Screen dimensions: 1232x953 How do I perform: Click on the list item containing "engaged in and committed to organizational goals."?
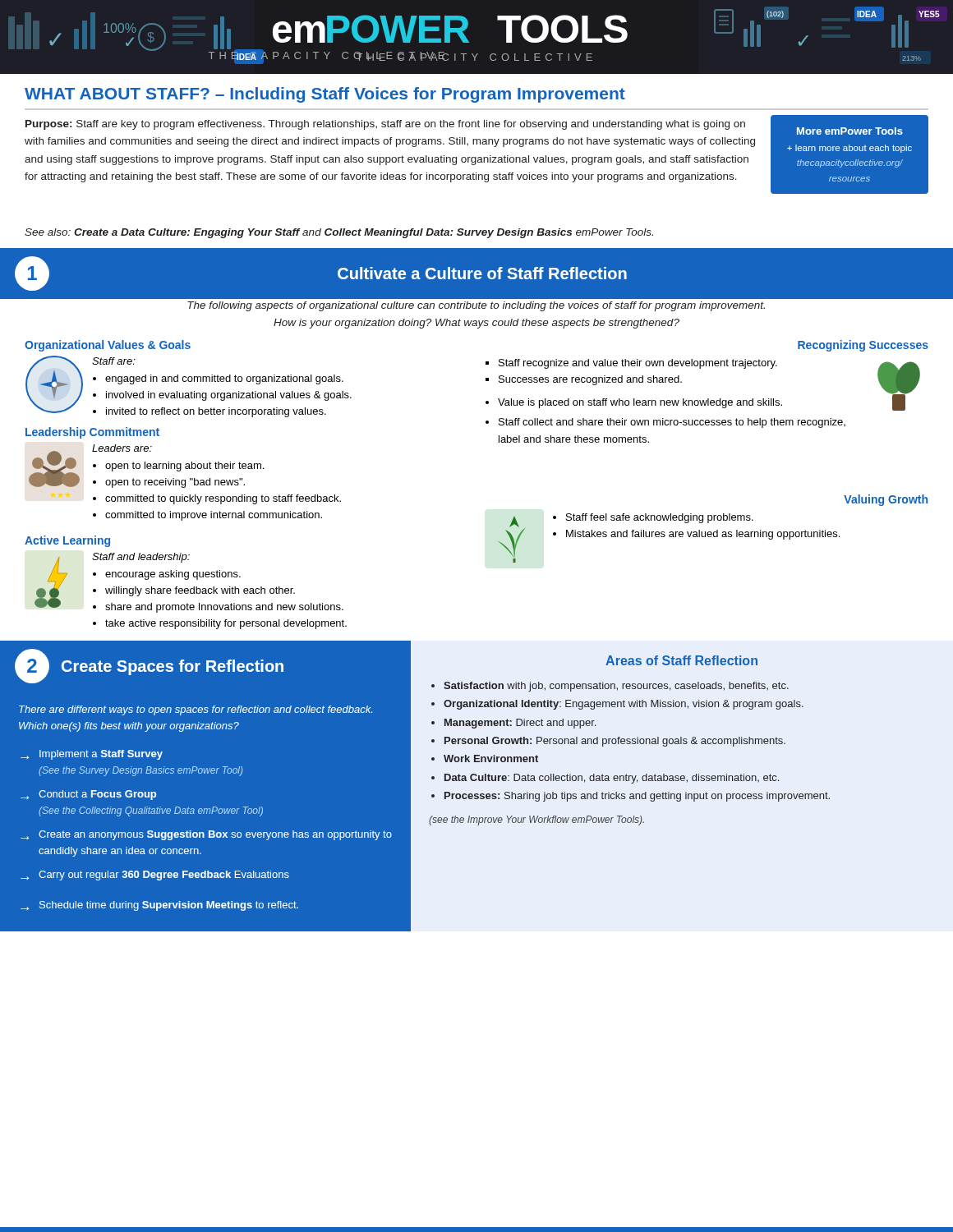pyautogui.click(x=224, y=378)
